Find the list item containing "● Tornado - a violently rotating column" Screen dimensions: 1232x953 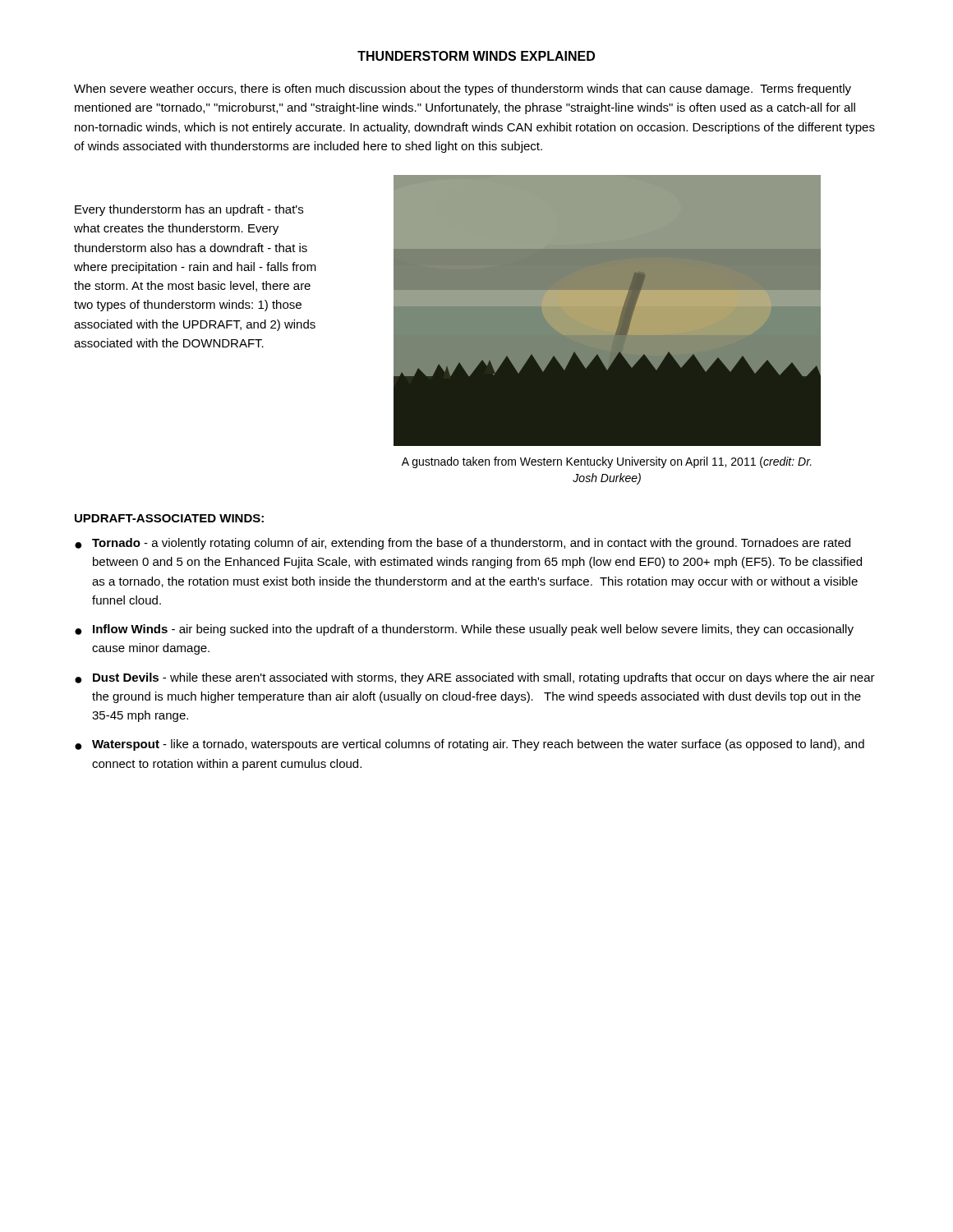tap(476, 571)
